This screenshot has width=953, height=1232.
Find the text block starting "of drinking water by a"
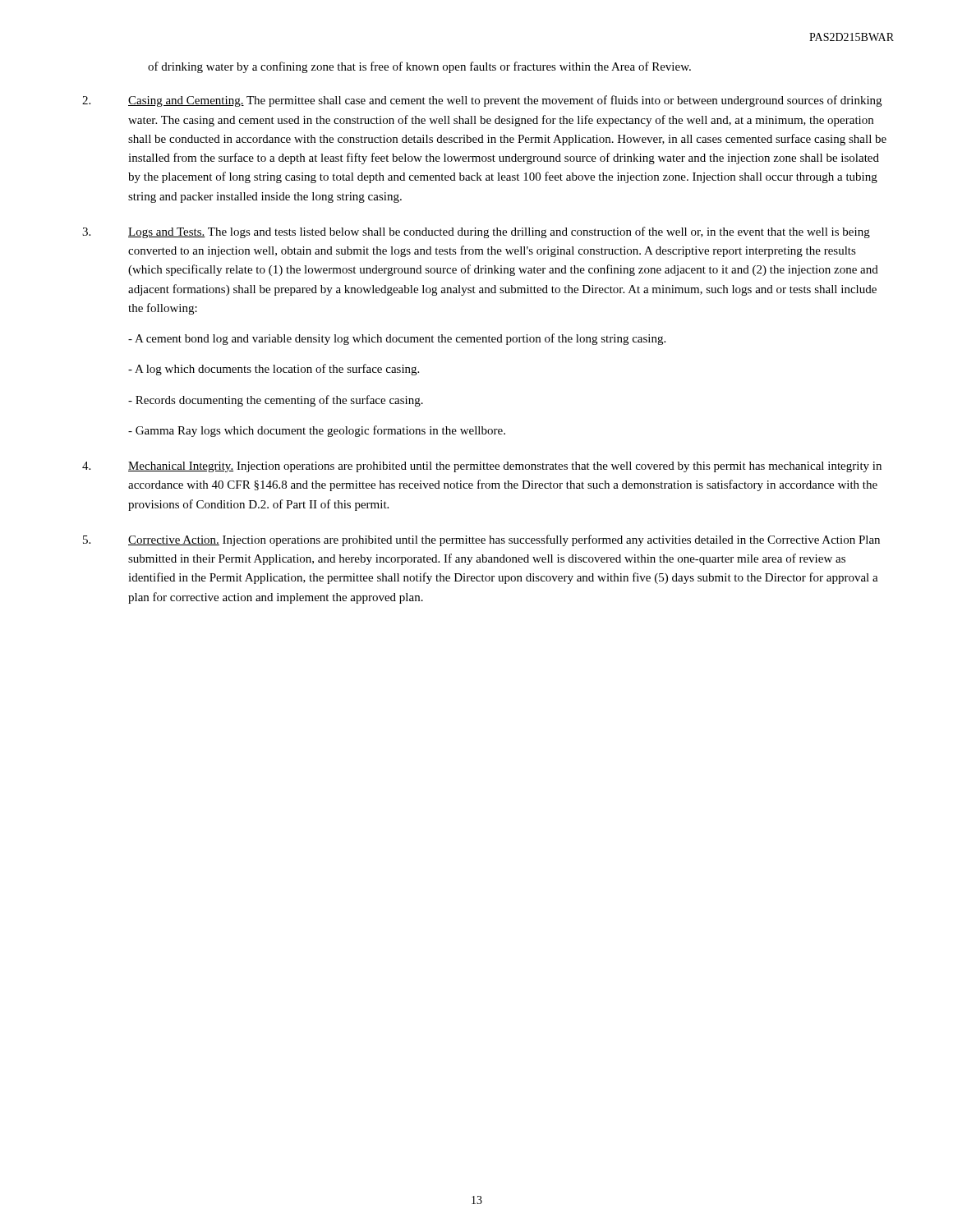pos(420,67)
